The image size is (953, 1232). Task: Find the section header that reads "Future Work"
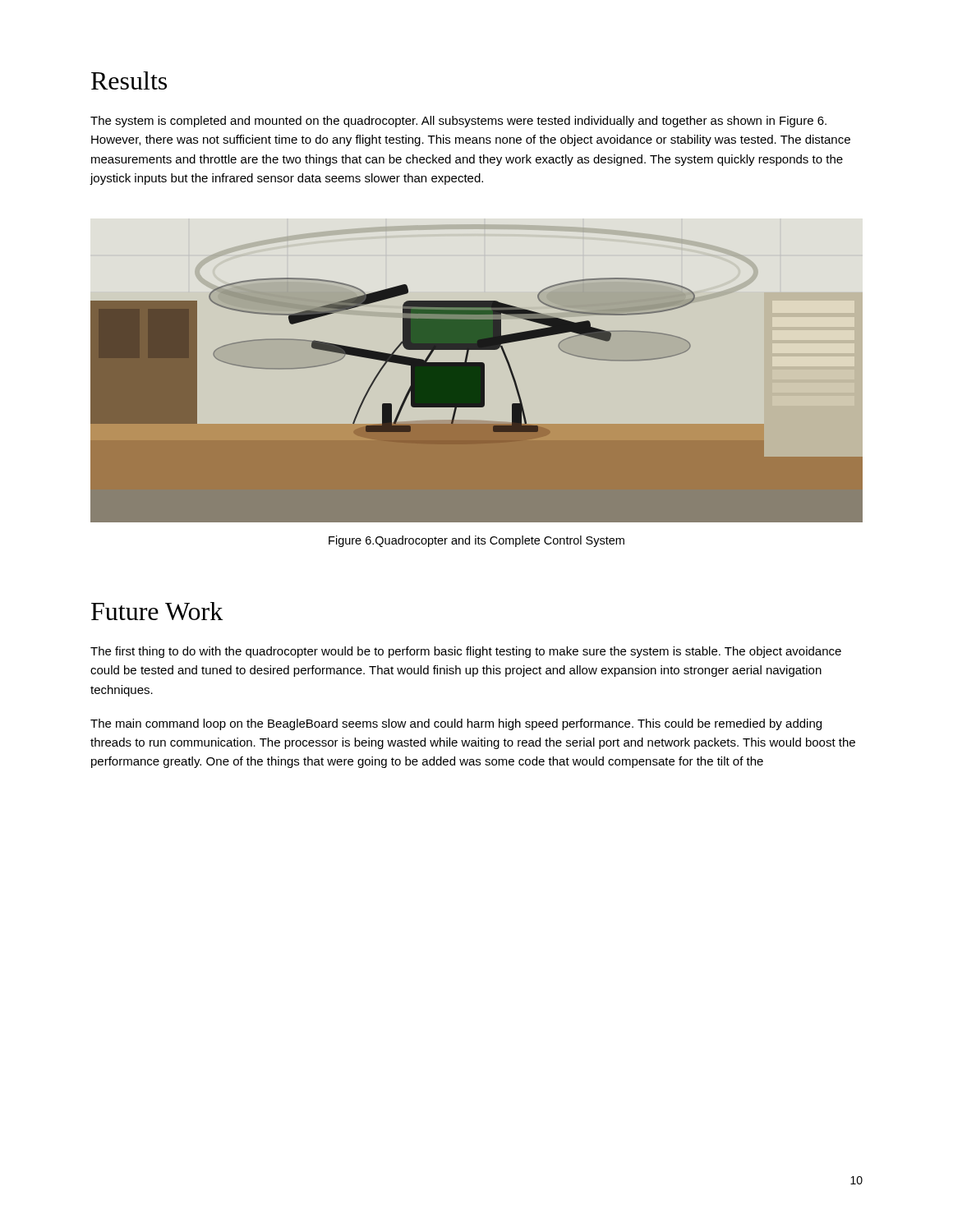pos(157,611)
